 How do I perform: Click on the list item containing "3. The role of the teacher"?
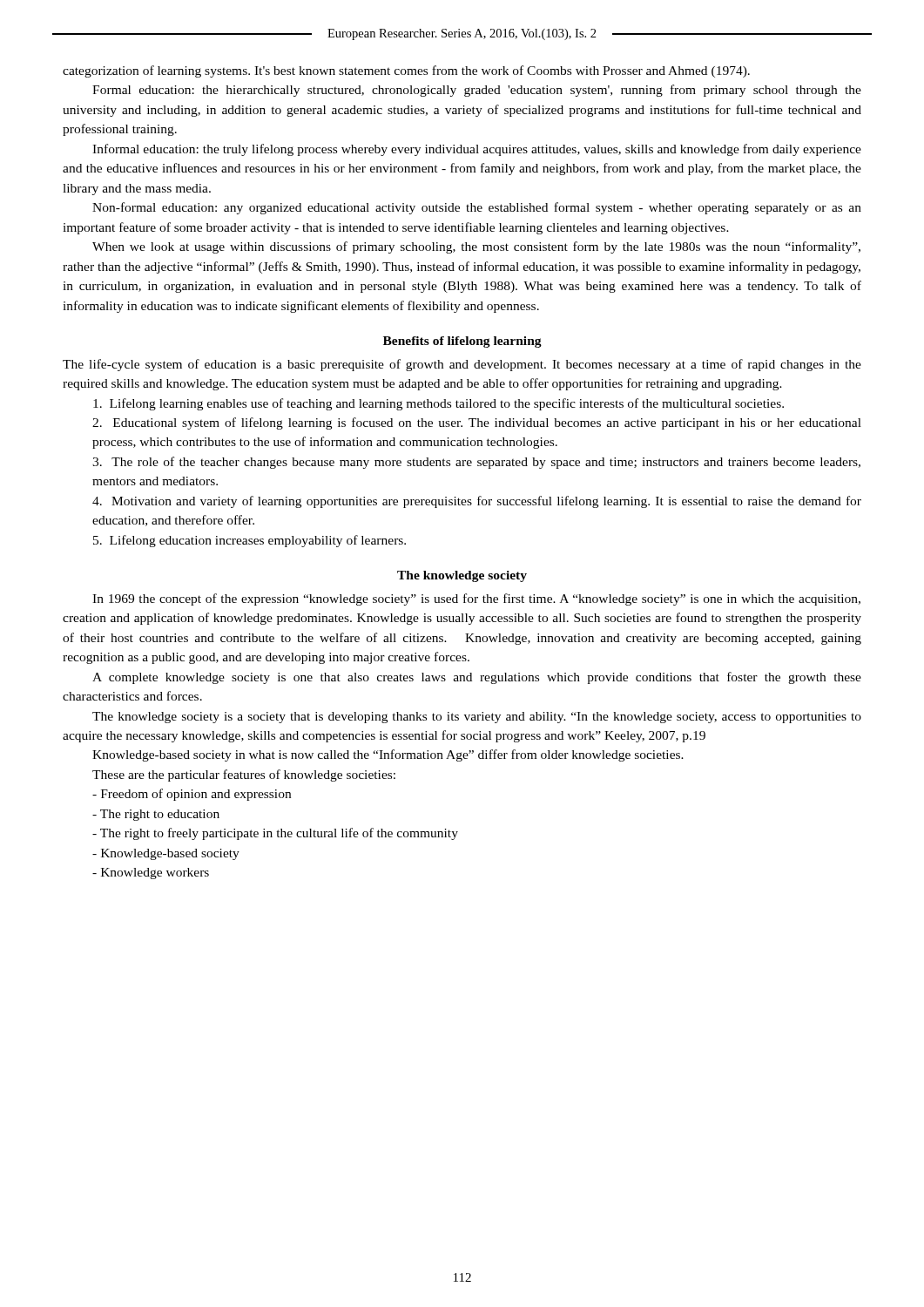tap(462, 472)
